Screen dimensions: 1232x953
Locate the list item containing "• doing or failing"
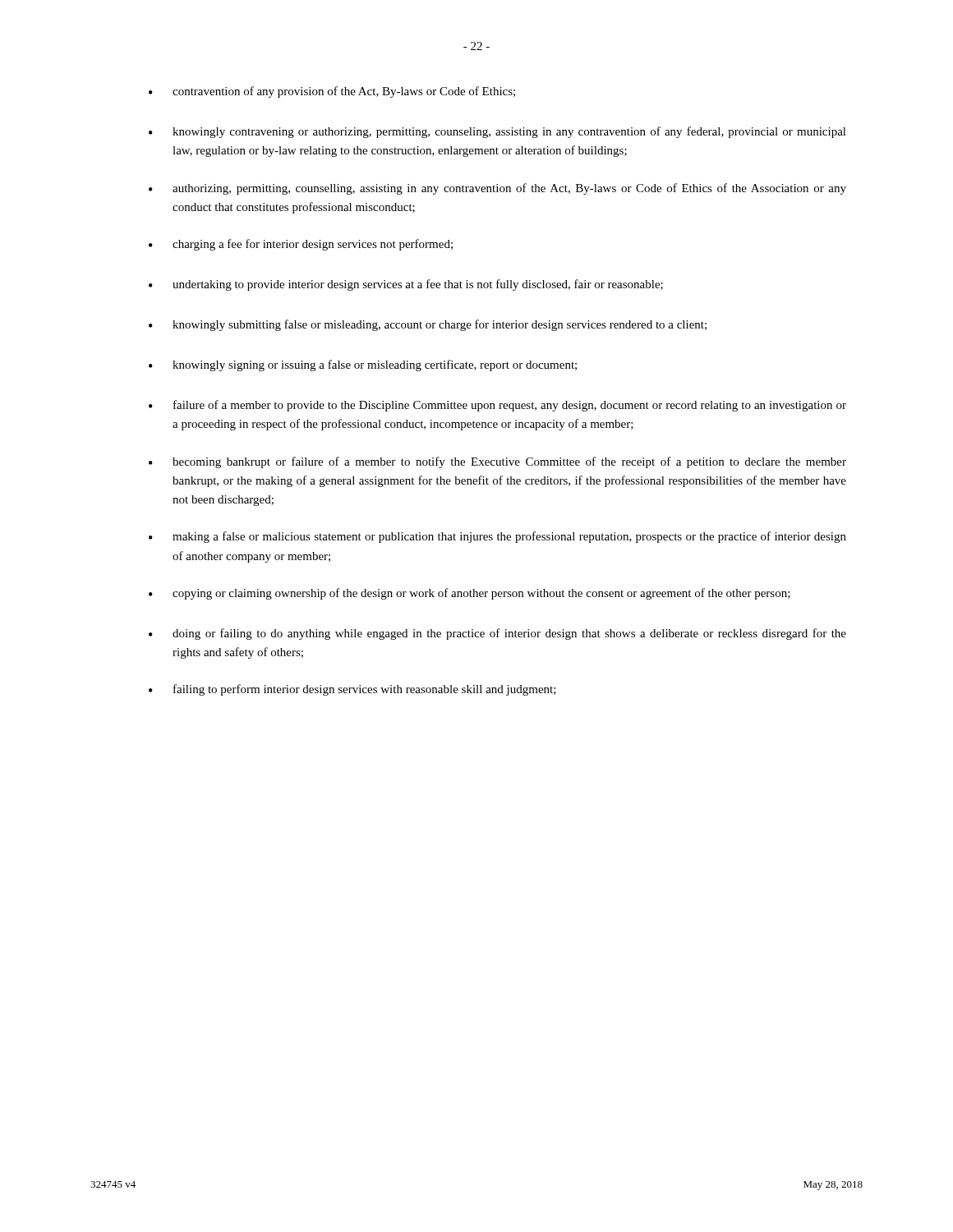click(497, 643)
